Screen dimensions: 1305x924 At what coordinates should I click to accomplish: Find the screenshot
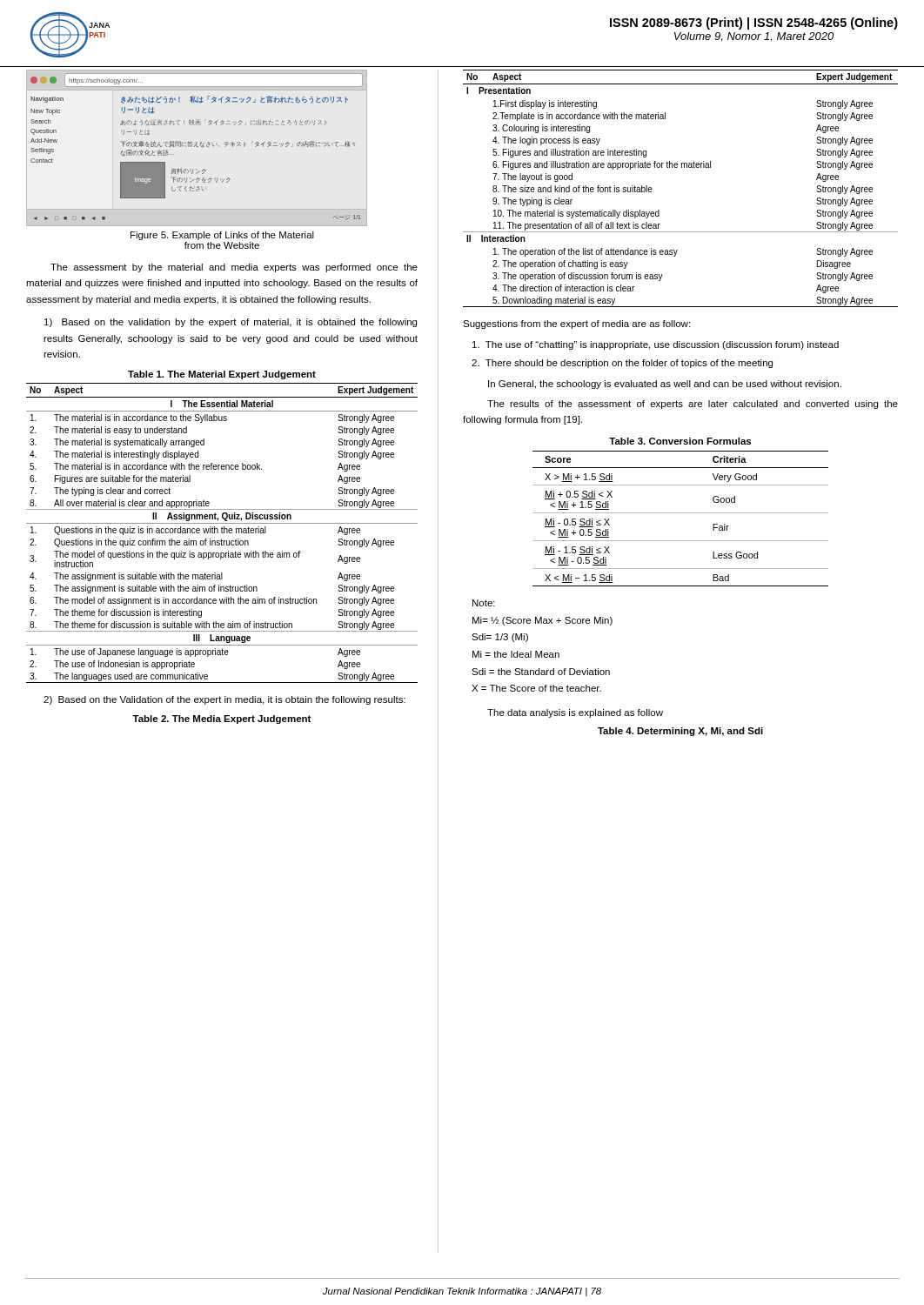(222, 148)
